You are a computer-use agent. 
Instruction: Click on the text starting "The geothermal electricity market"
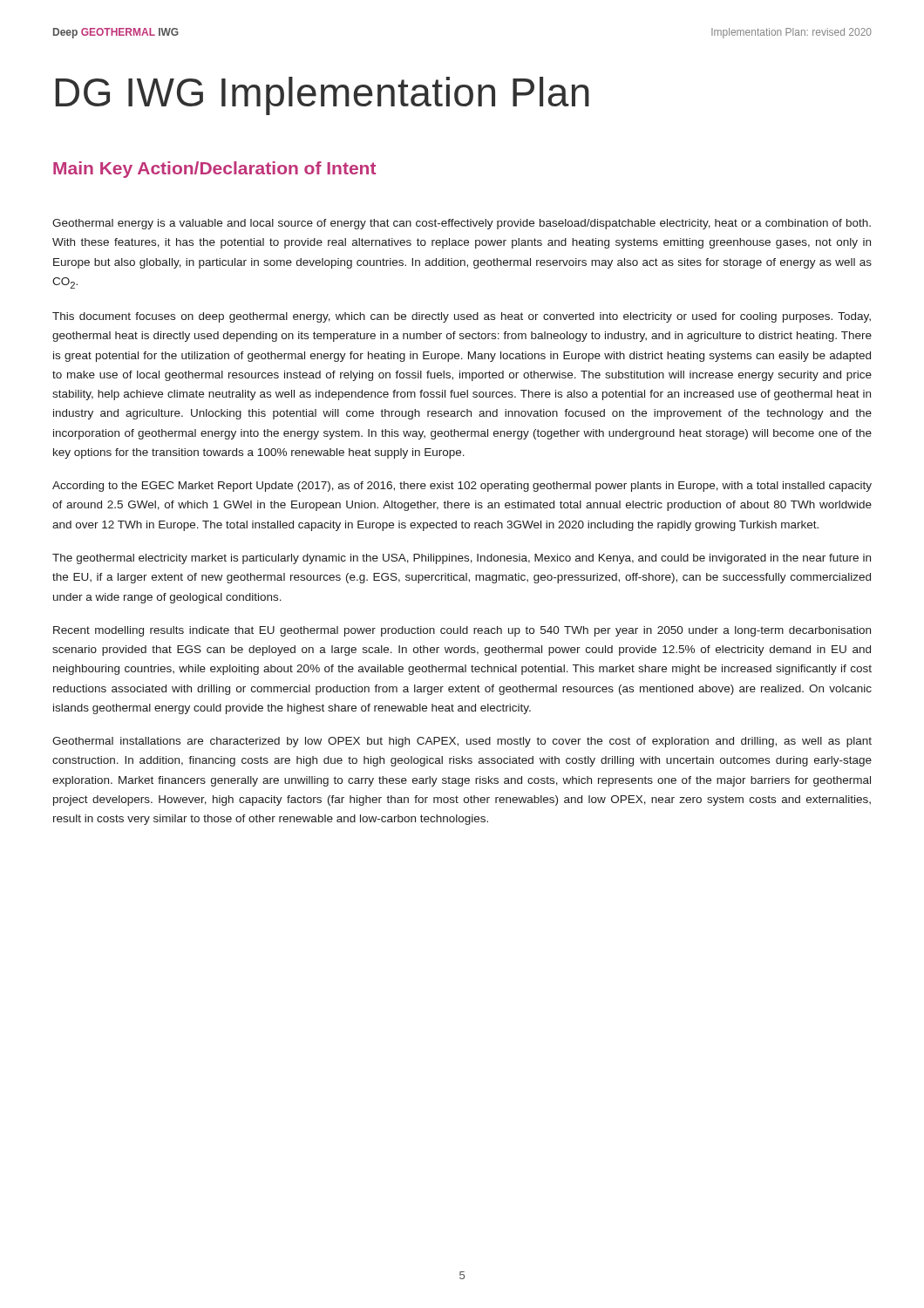[x=462, y=578]
